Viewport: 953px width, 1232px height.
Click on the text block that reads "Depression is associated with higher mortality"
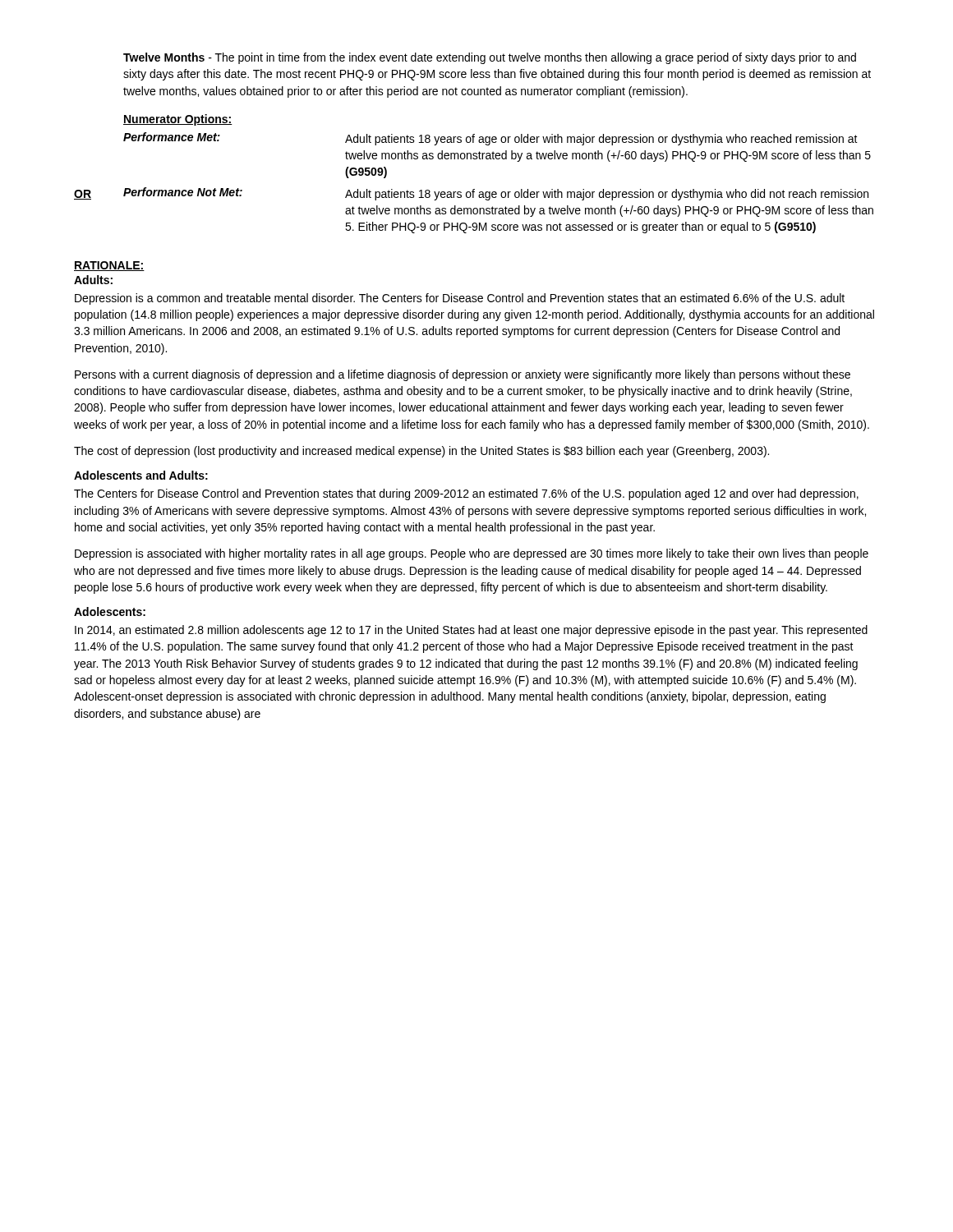click(x=476, y=571)
